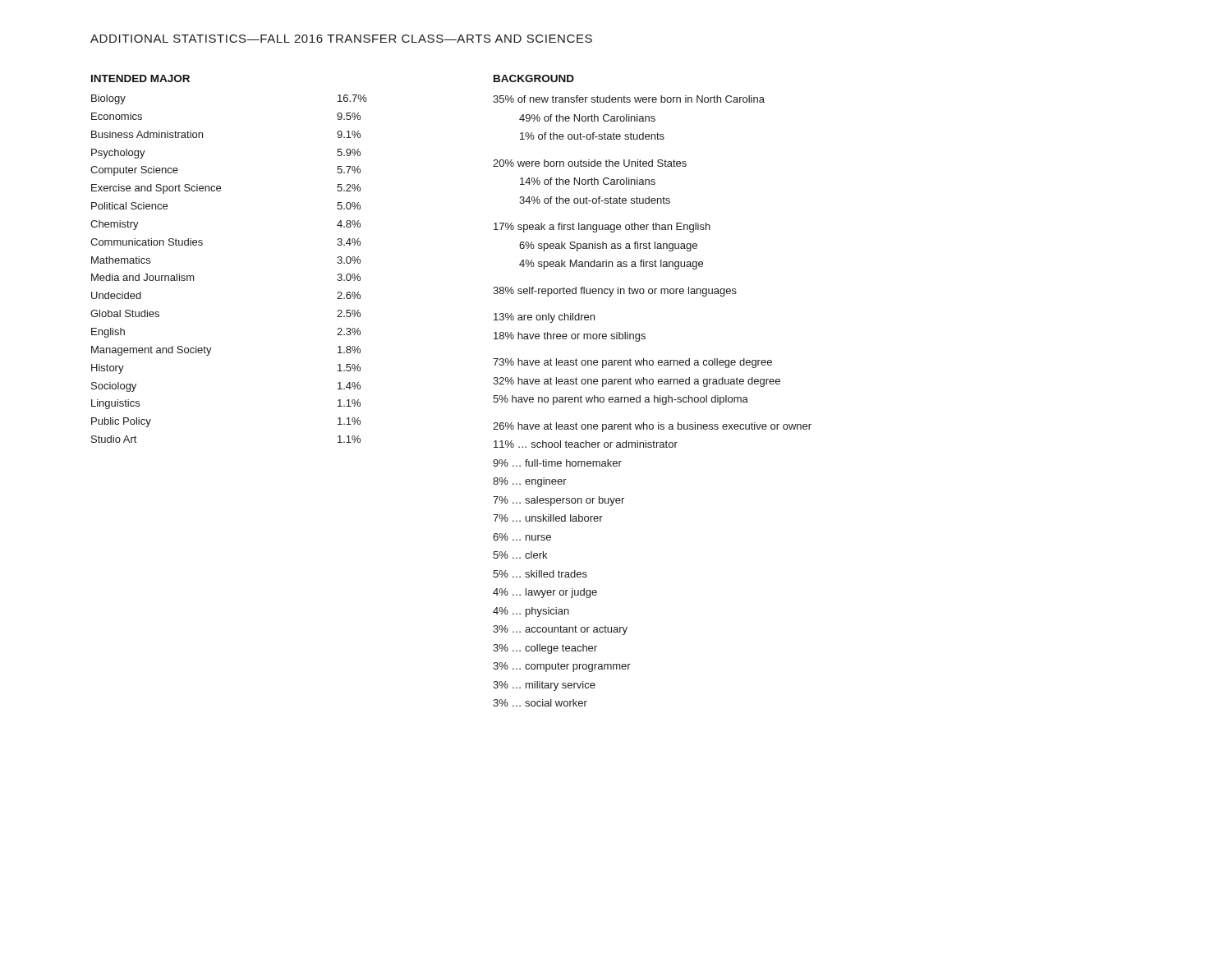Select the region starting "Management and Society1.8%"
This screenshot has width=1232, height=953.
pos(148,350)
